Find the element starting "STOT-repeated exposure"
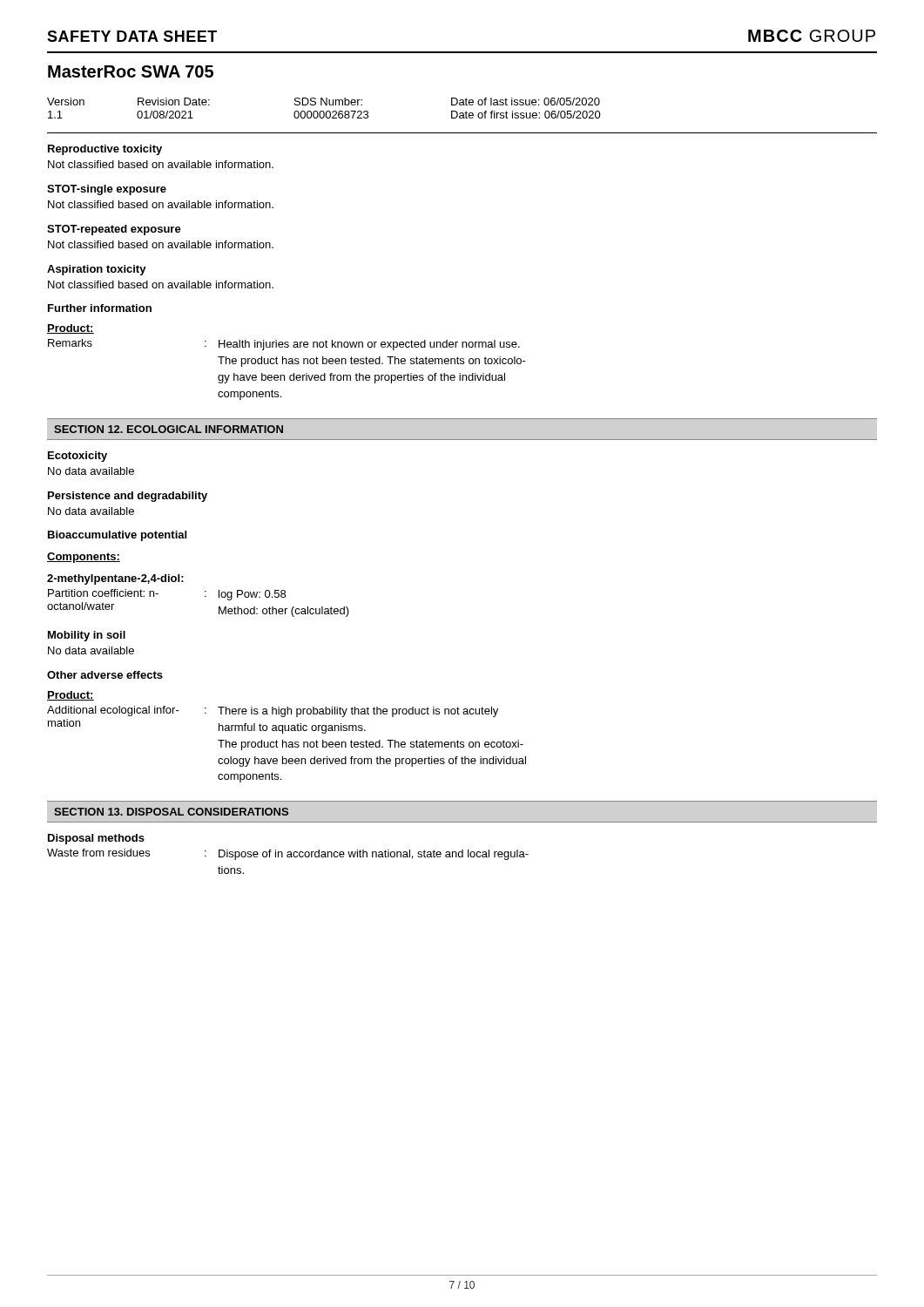This screenshot has width=924, height=1307. (114, 228)
